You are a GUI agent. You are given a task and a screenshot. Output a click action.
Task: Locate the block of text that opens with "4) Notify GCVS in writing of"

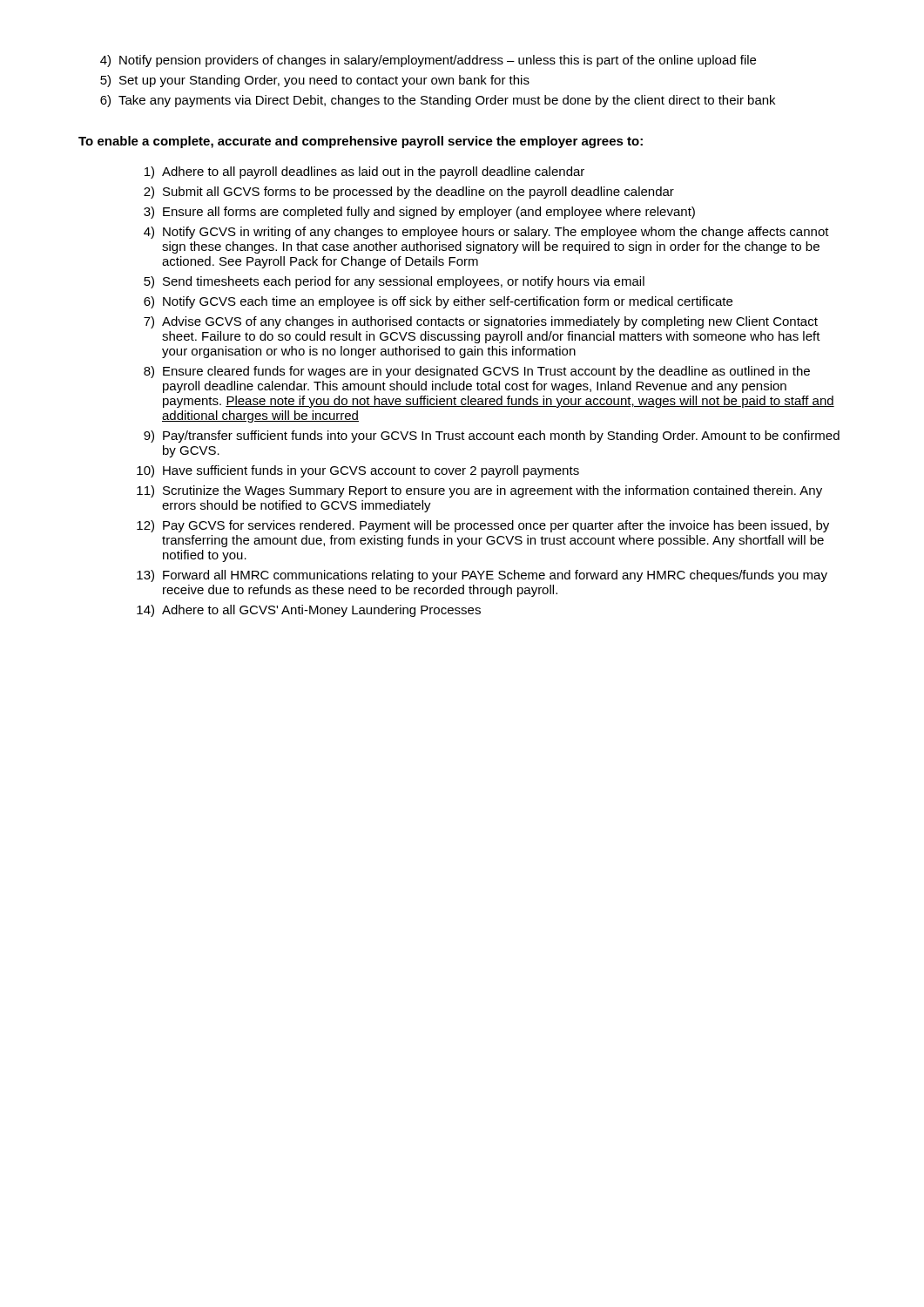(484, 246)
